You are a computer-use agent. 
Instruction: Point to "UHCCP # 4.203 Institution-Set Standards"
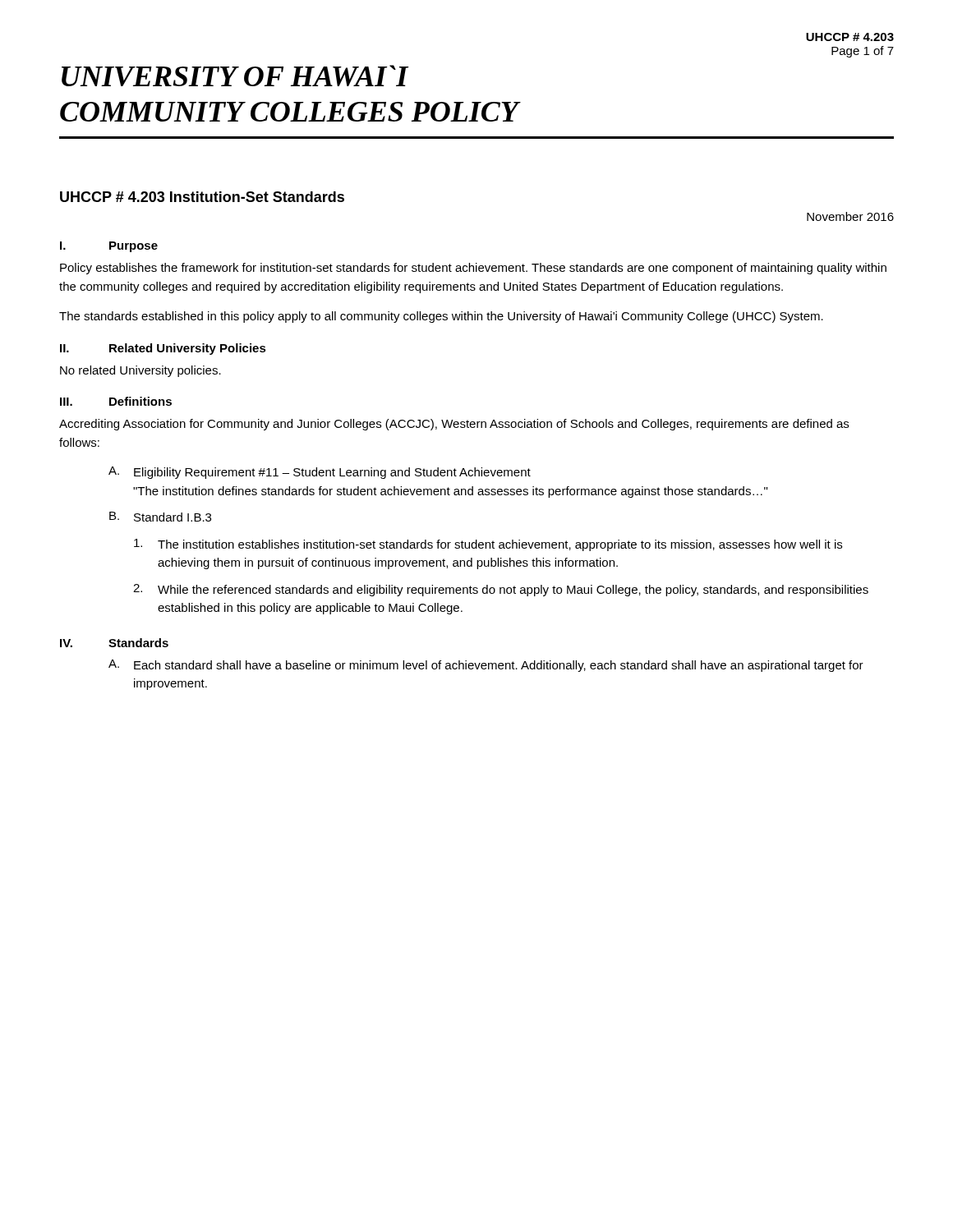pos(202,197)
